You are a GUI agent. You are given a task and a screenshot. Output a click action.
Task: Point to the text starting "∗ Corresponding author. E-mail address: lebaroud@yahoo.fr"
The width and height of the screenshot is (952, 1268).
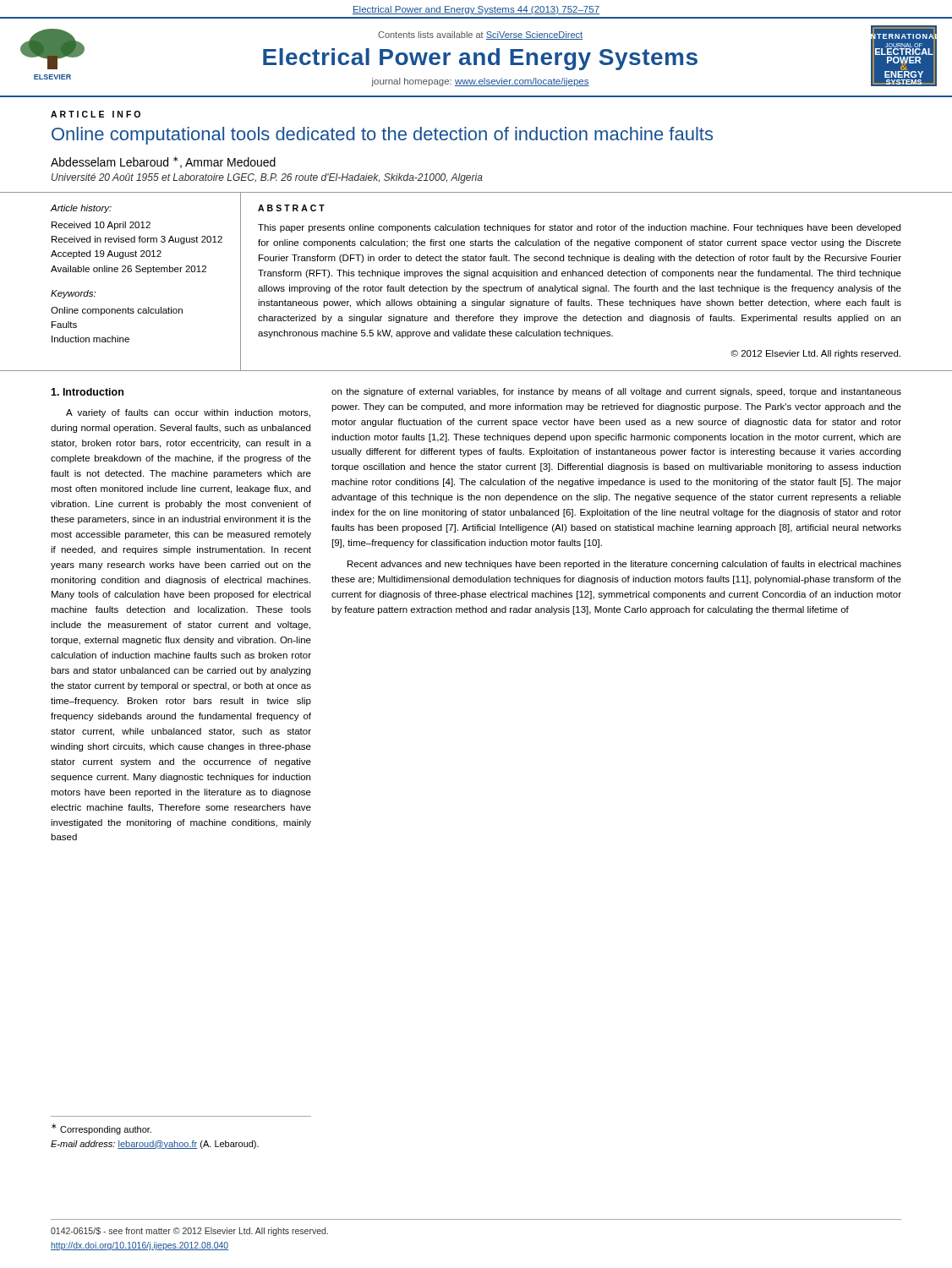[155, 1135]
